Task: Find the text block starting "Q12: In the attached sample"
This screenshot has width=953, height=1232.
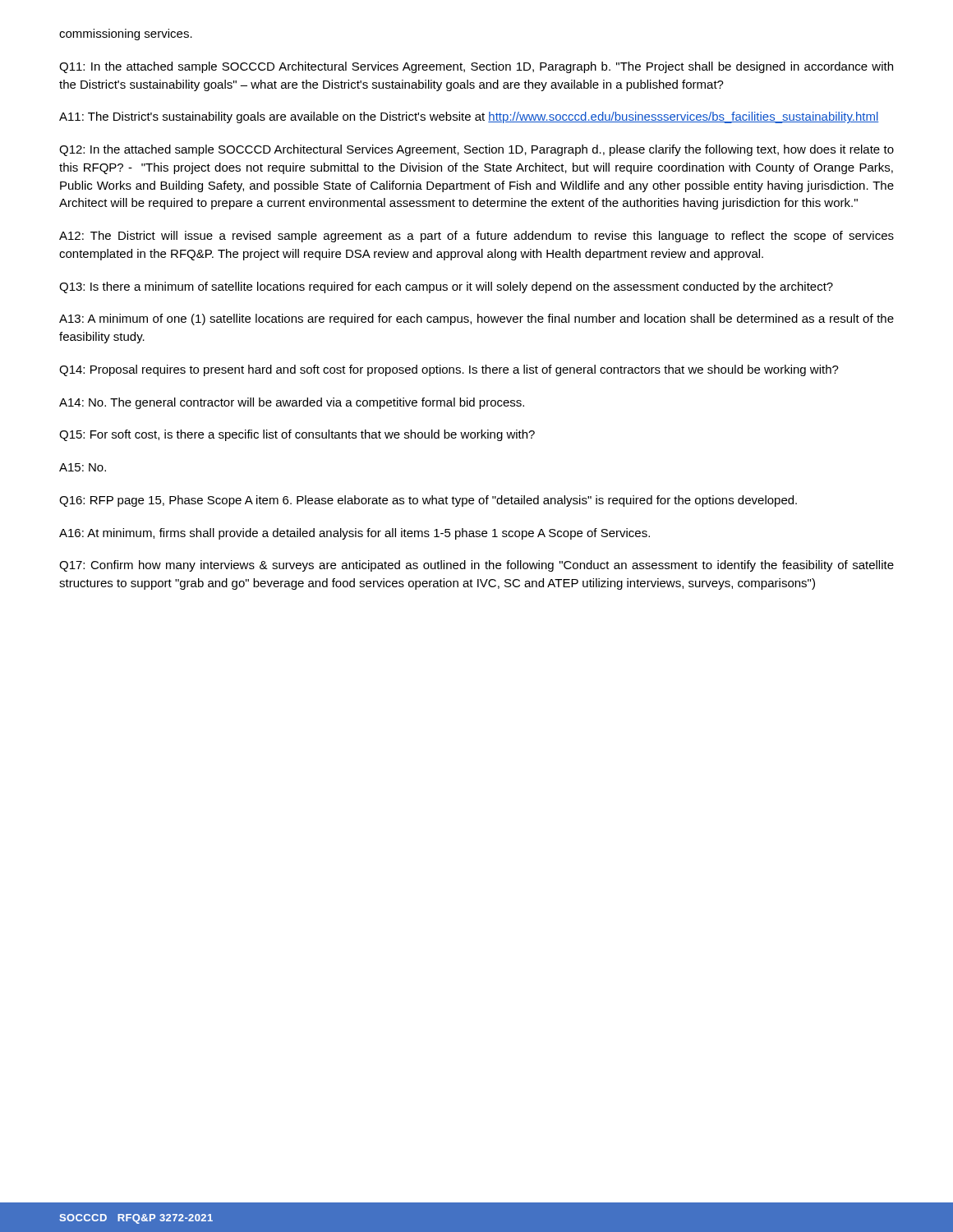Action: [476, 176]
